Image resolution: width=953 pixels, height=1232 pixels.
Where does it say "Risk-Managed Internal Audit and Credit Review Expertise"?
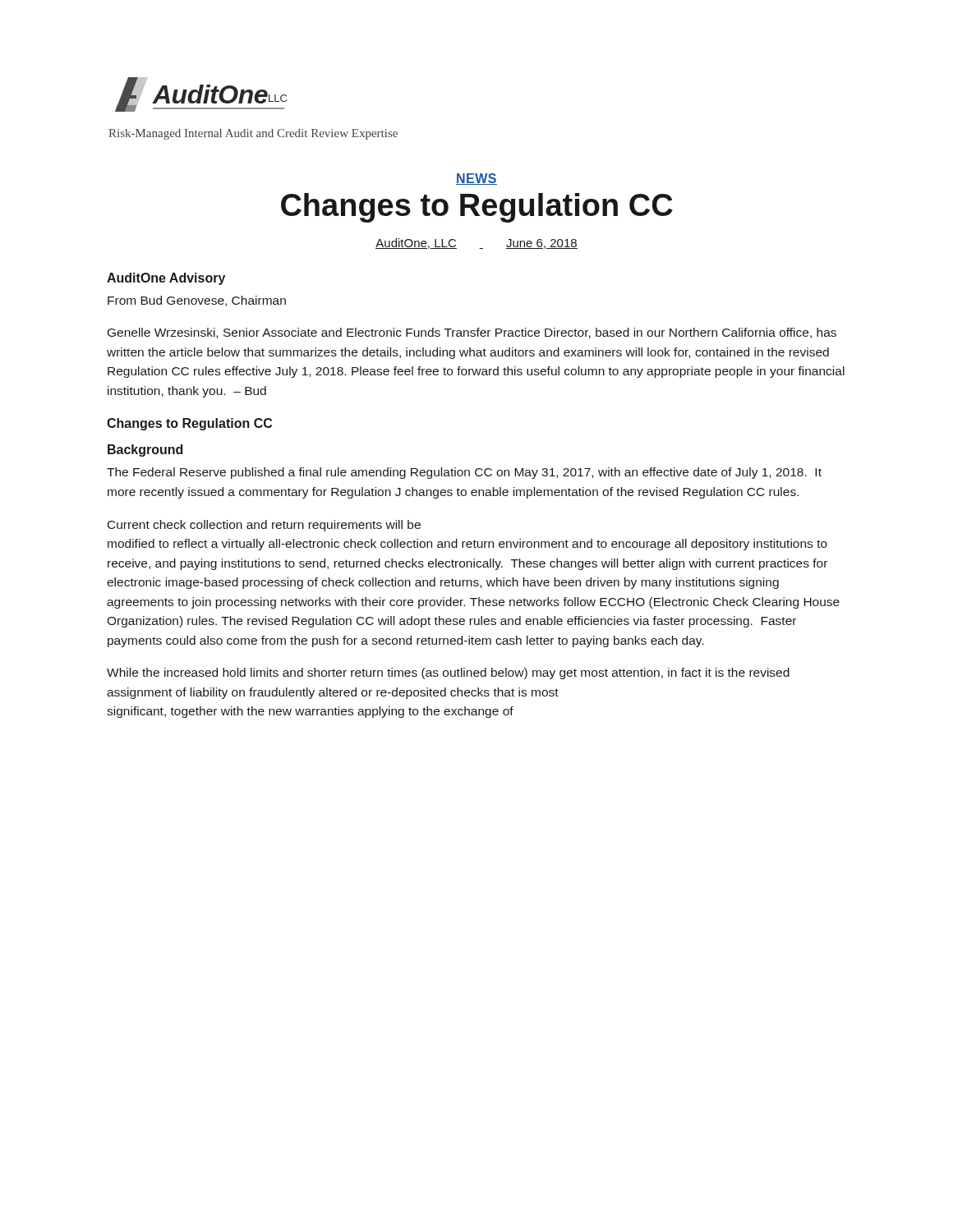click(253, 133)
